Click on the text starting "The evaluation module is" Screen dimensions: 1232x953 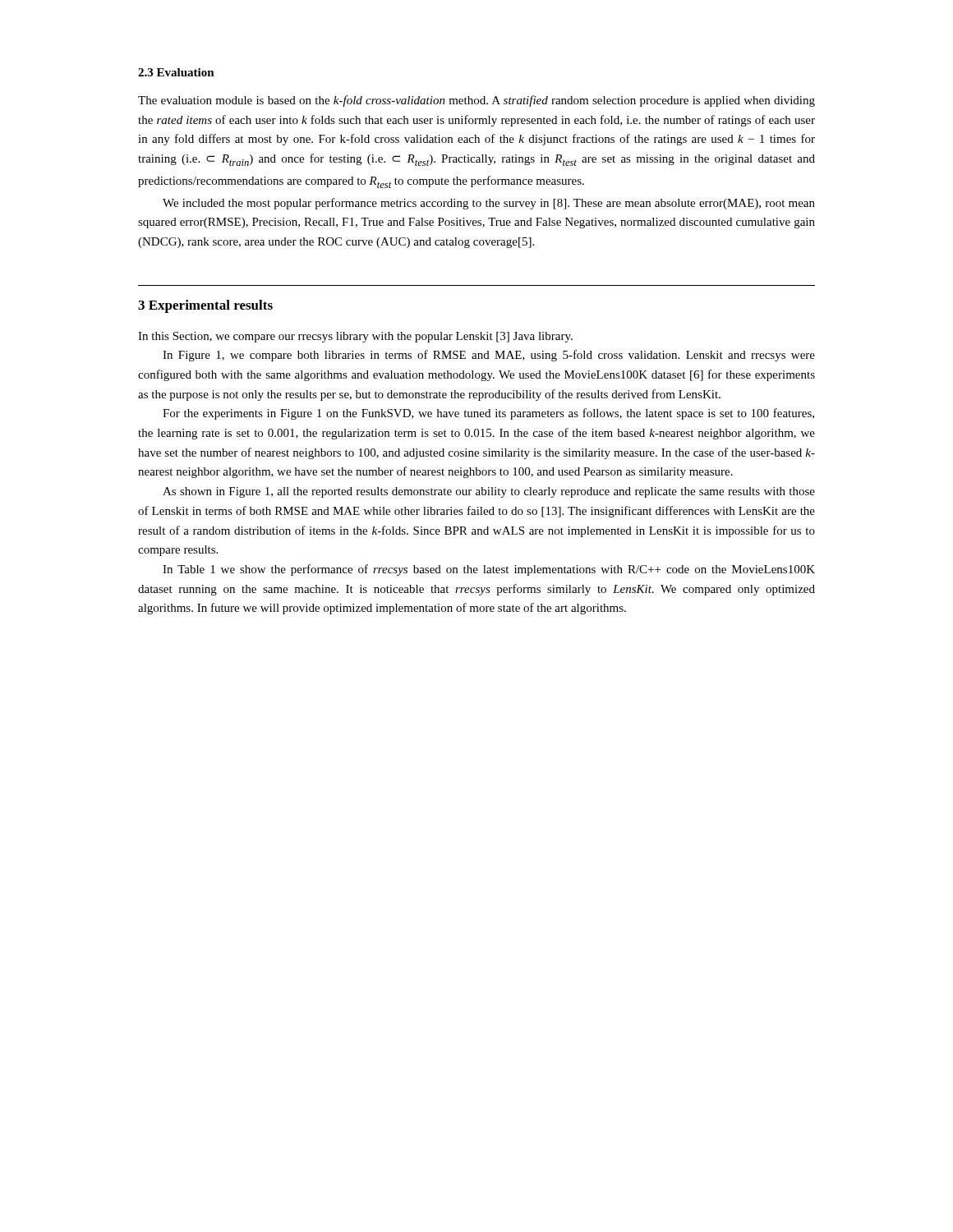point(476,142)
